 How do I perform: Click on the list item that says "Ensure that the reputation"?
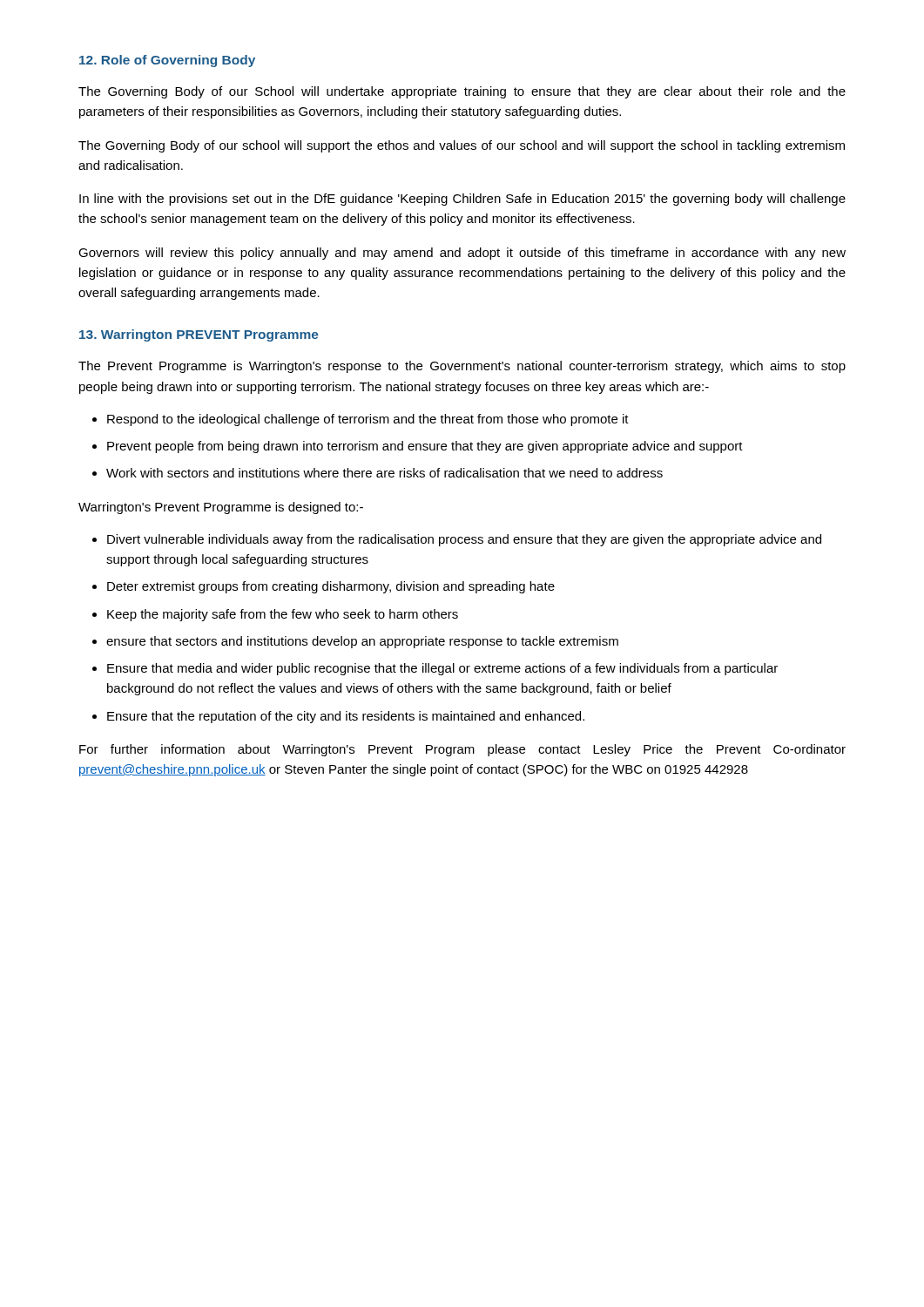pos(476,716)
